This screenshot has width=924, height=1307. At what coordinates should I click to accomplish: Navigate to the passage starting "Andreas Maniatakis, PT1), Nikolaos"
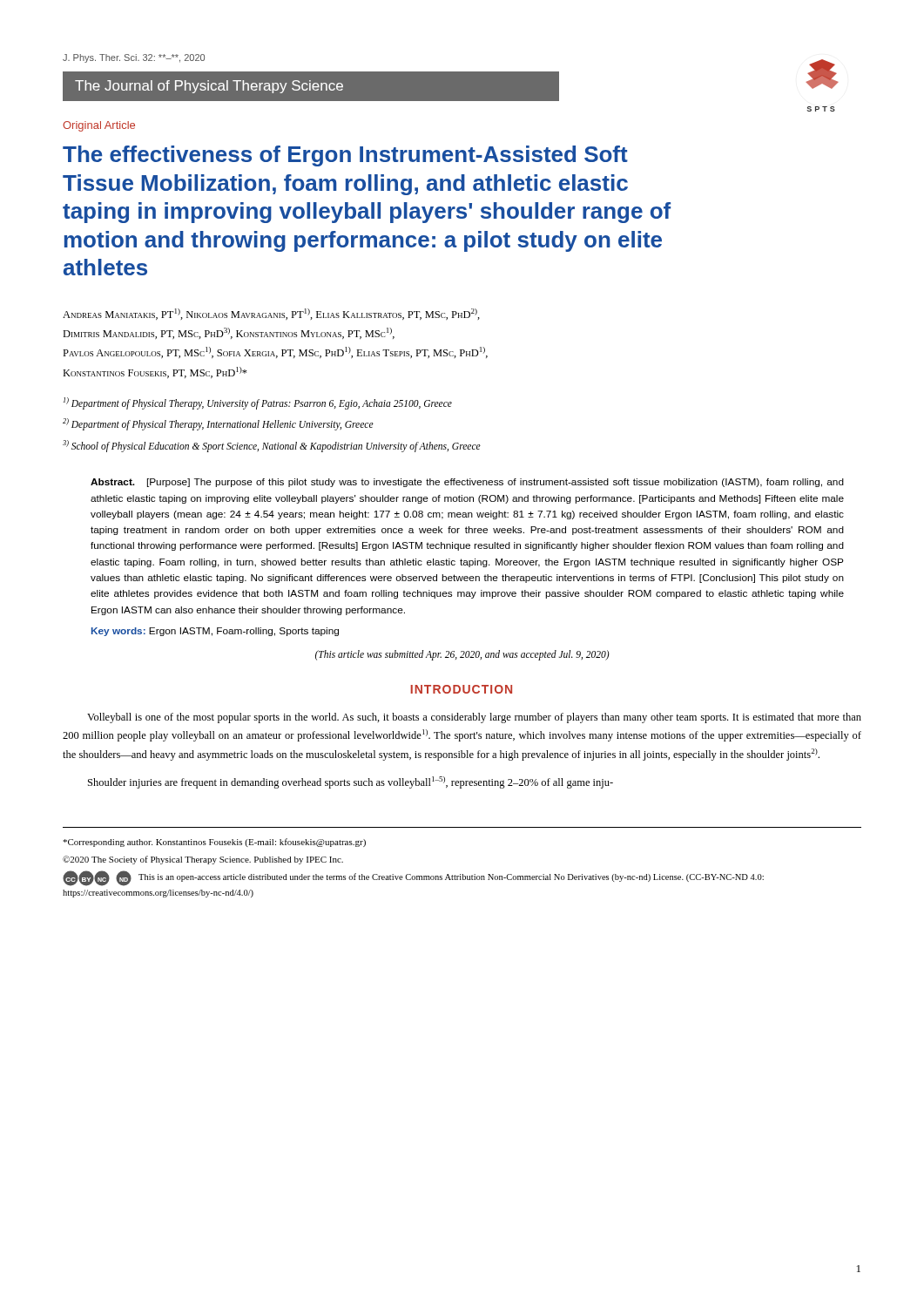tap(275, 343)
